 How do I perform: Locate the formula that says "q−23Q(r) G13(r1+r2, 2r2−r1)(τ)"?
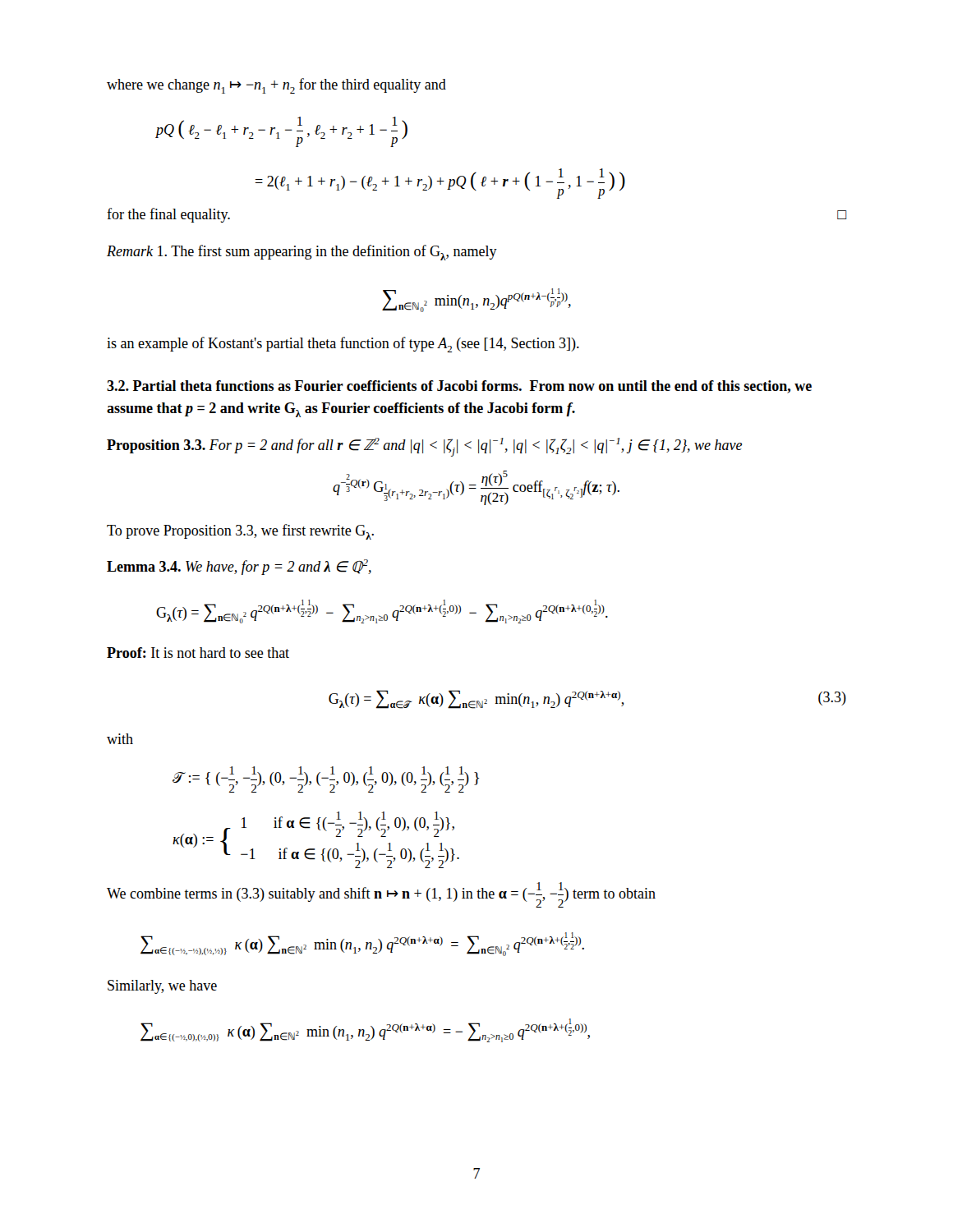[476, 489]
